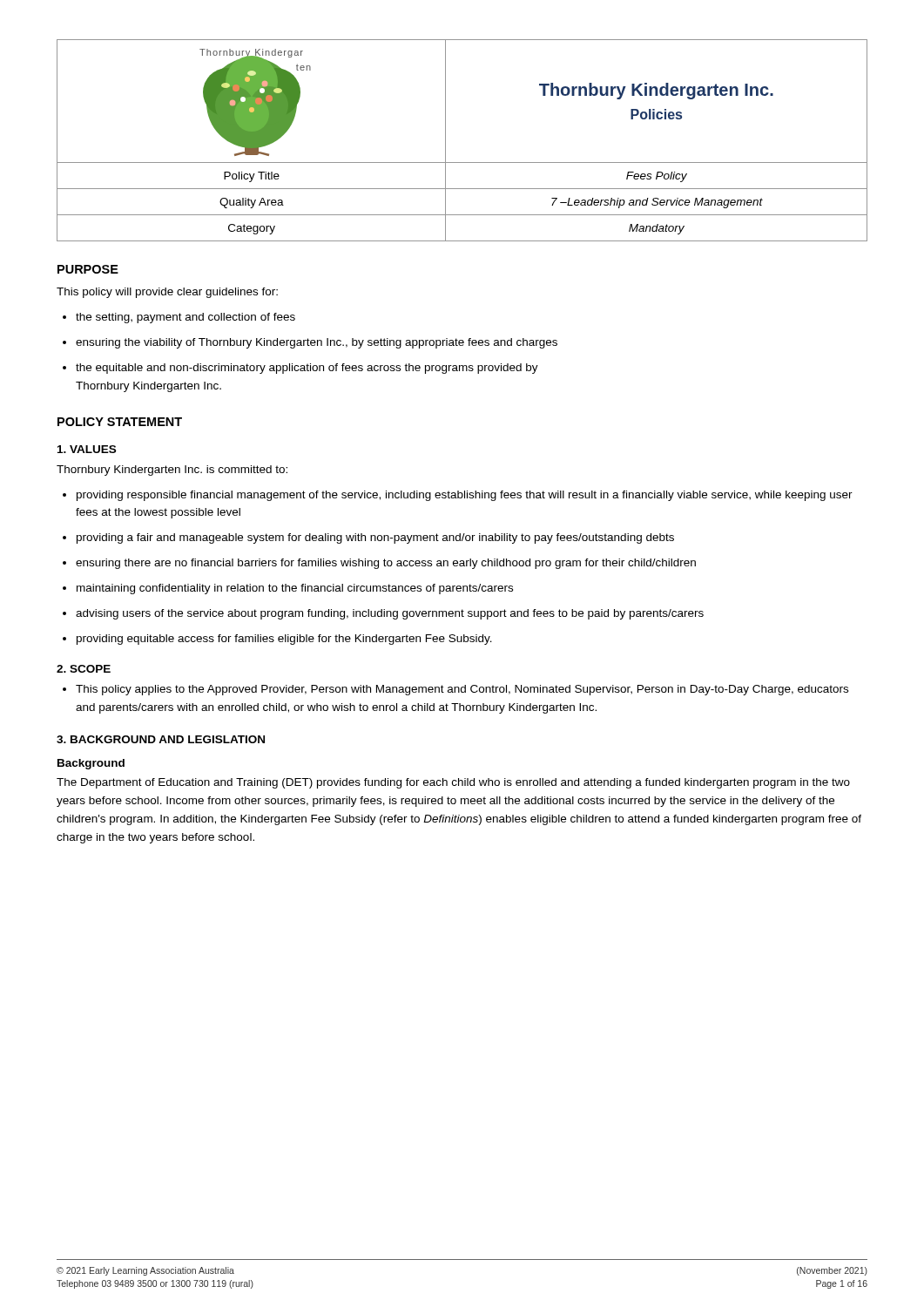Navigate to the region starting "This policy applies to the Approved Provider, Person"

coord(462,699)
